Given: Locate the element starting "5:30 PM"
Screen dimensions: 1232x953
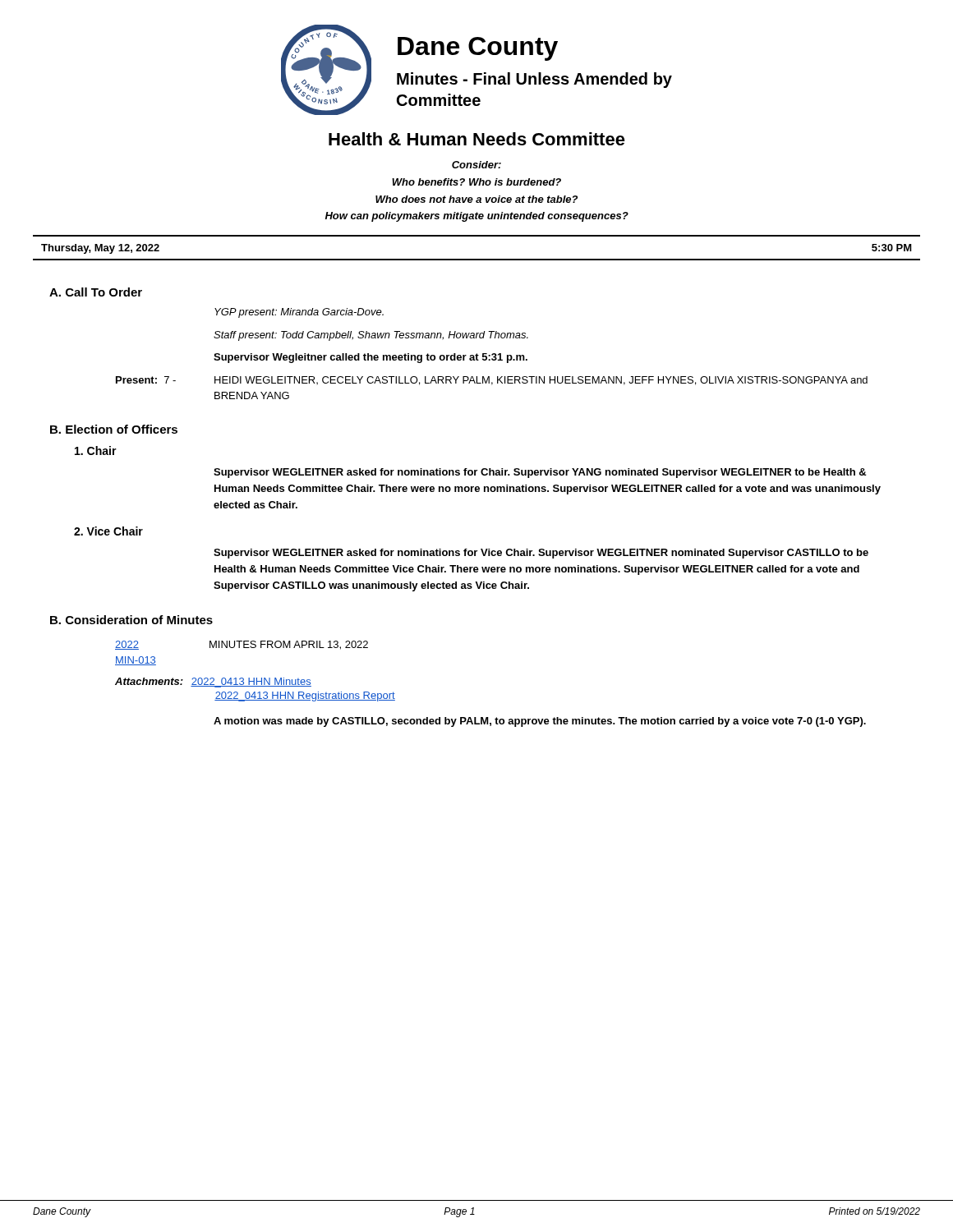Looking at the screenshot, I should pyautogui.click(x=892, y=248).
